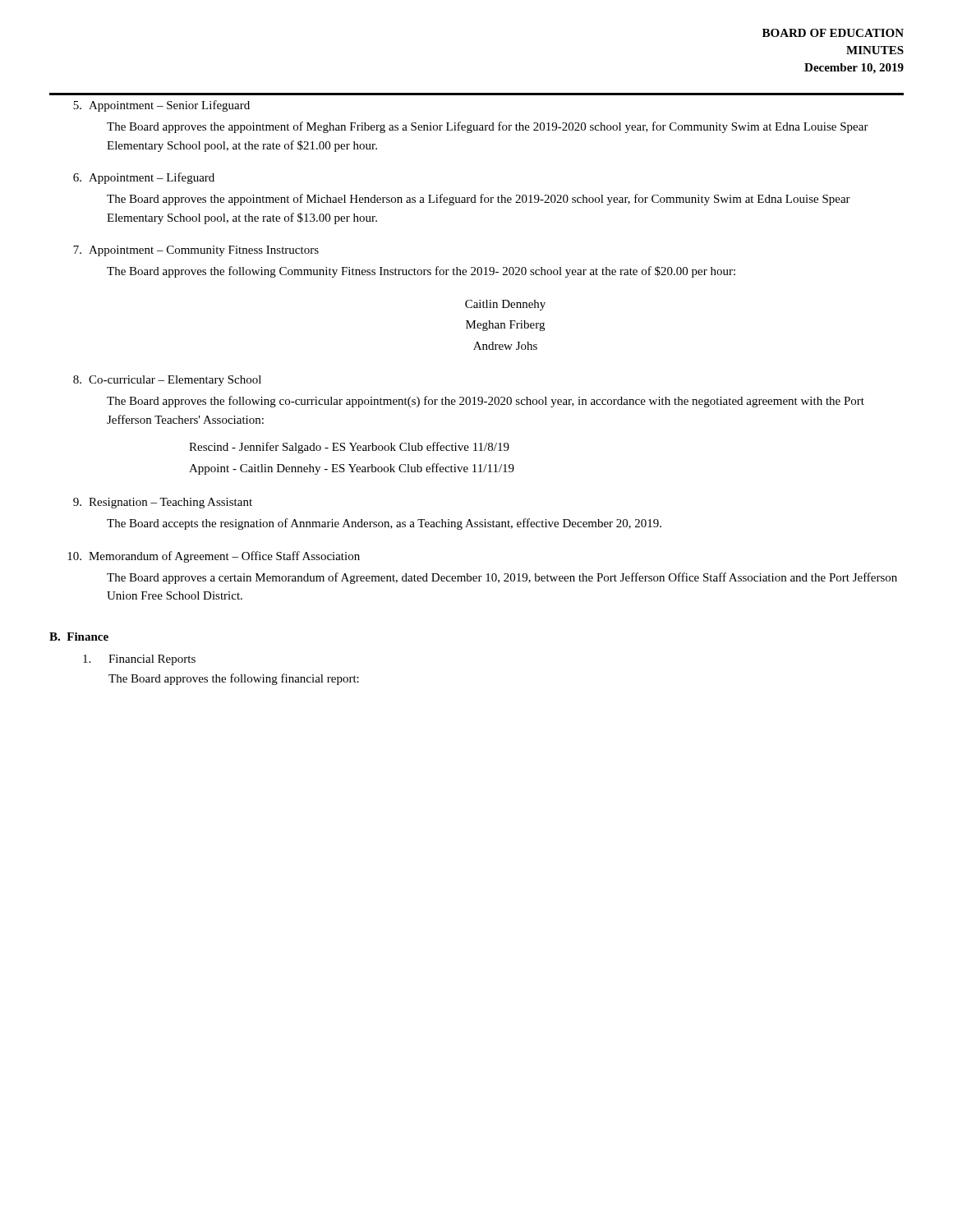The height and width of the screenshot is (1232, 953).
Task: Click on the list item containing "7. Appointment – Community Fitness"
Action: 476,300
